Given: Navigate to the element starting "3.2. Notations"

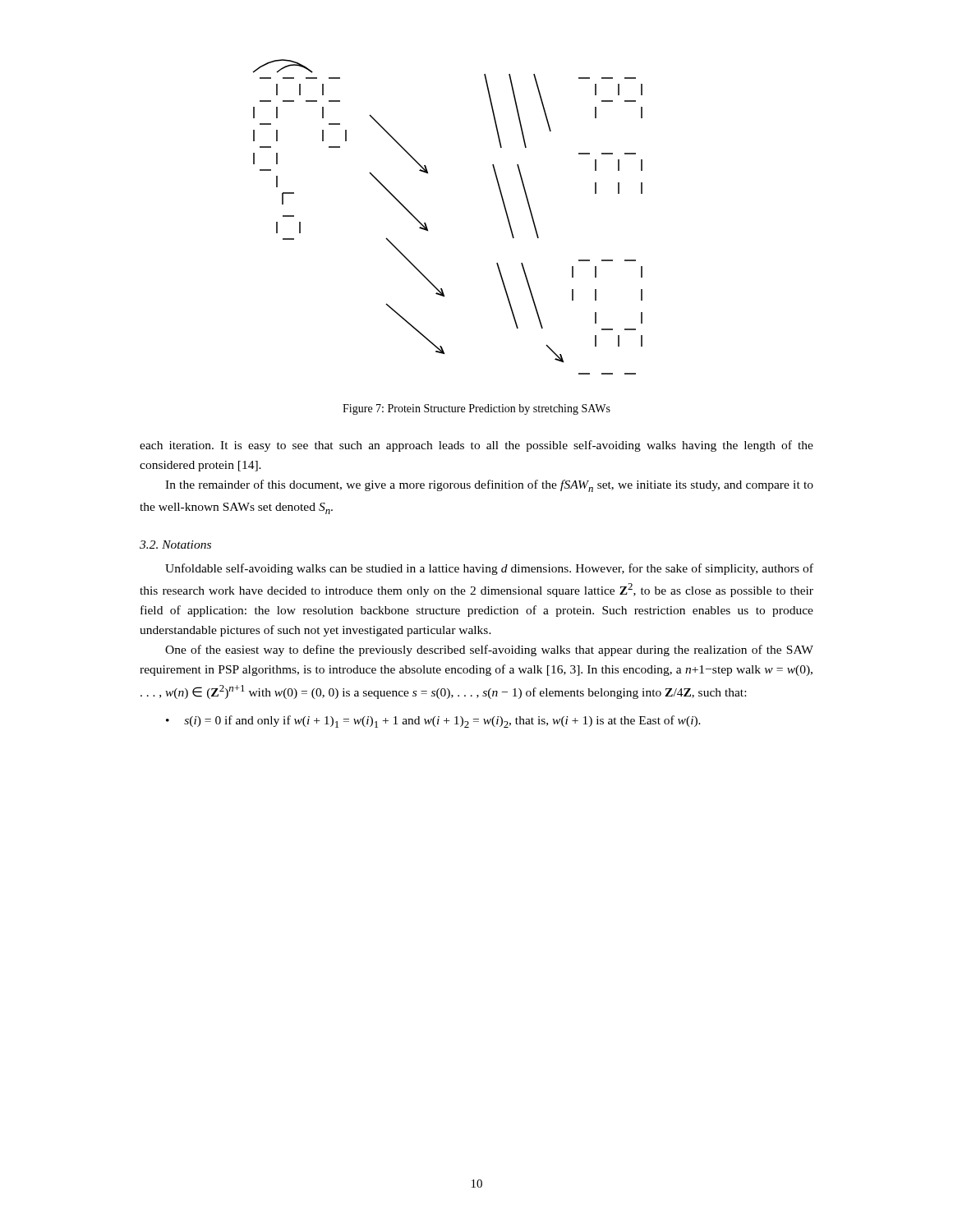Looking at the screenshot, I should [176, 544].
